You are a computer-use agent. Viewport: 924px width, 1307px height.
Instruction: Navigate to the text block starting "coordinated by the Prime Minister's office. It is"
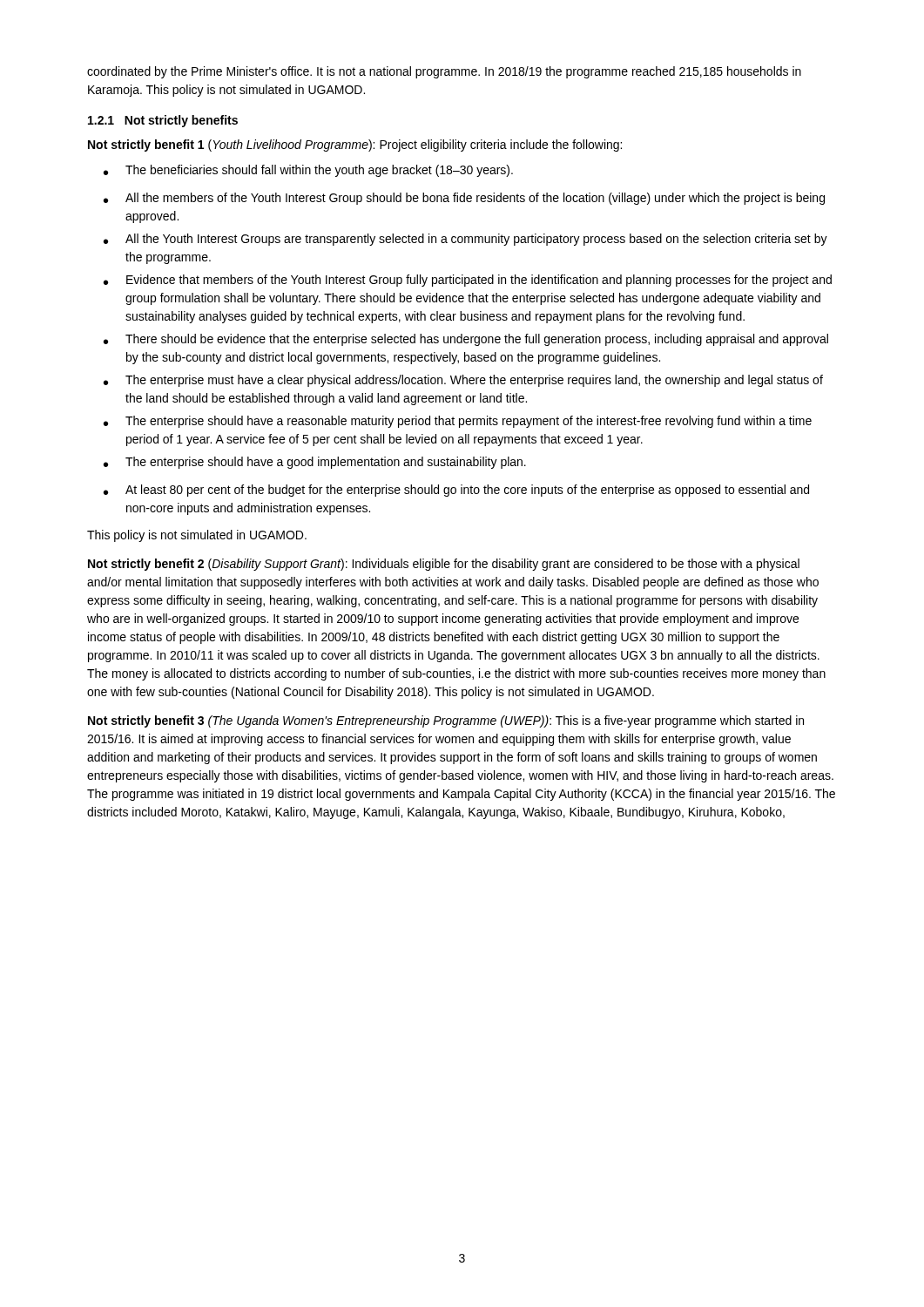444,81
